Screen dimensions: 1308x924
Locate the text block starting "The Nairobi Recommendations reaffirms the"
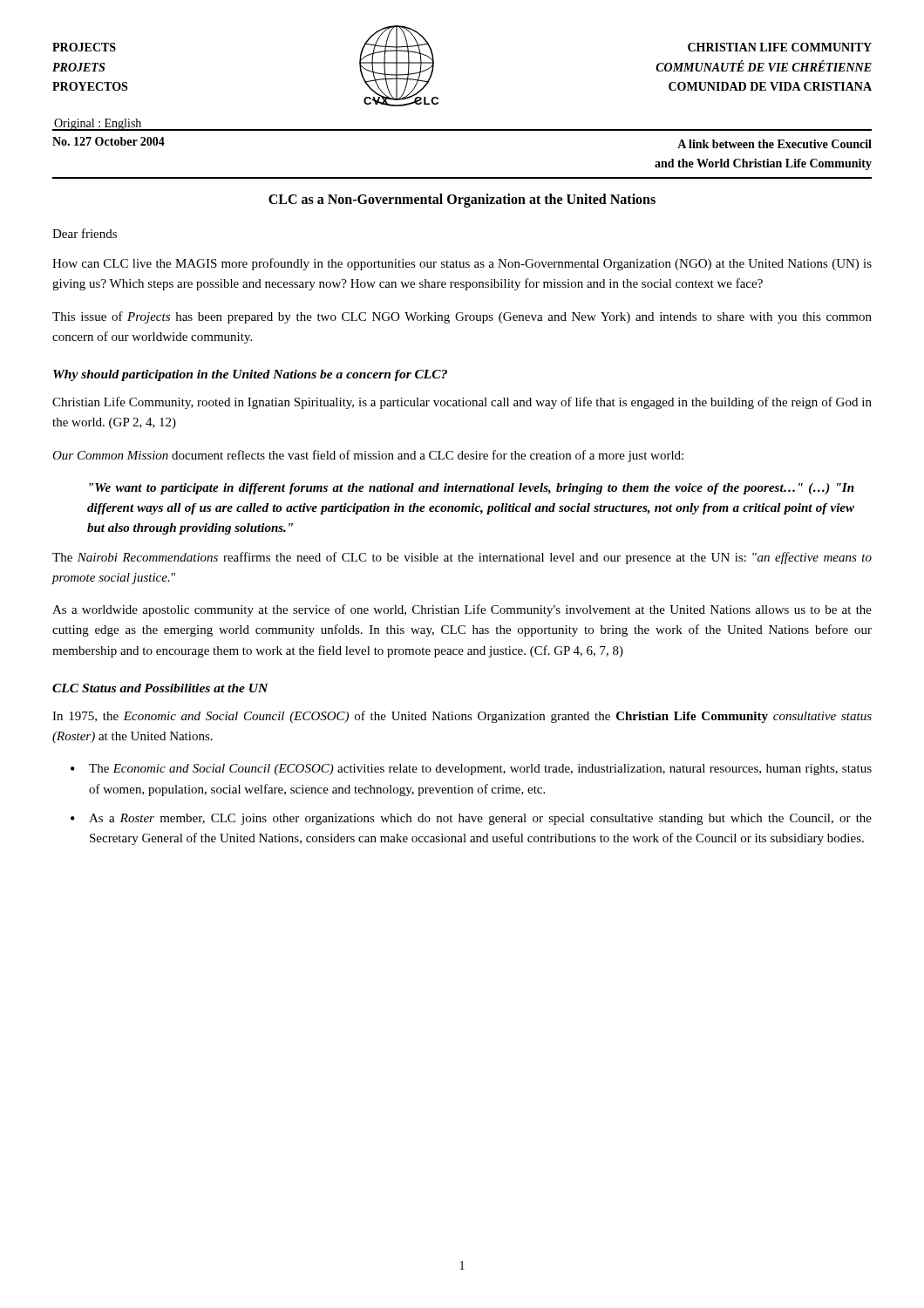(x=462, y=567)
